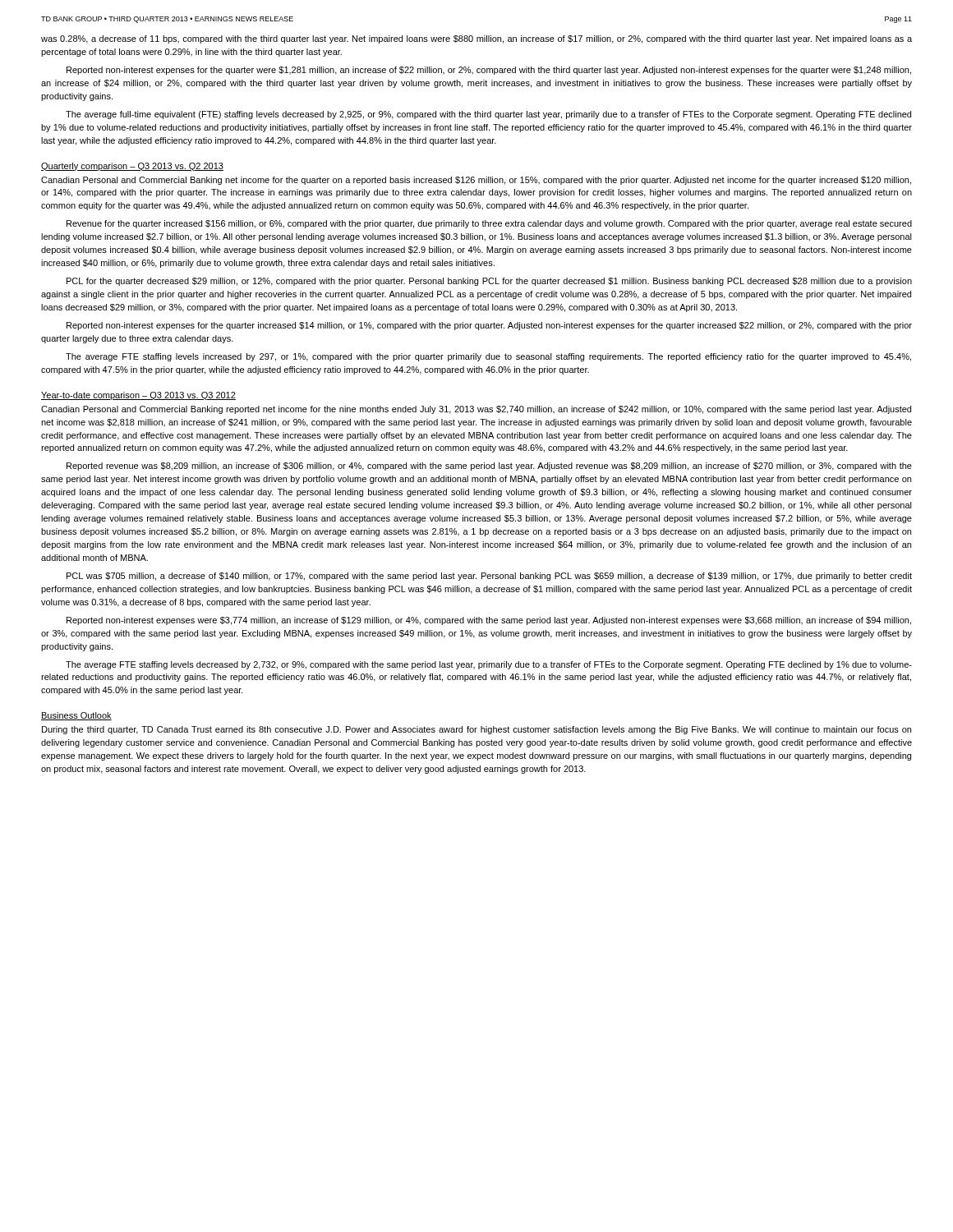Locate the text "Business Outlook"
This screenshot has width=953, height=1232.
point(76,716)
